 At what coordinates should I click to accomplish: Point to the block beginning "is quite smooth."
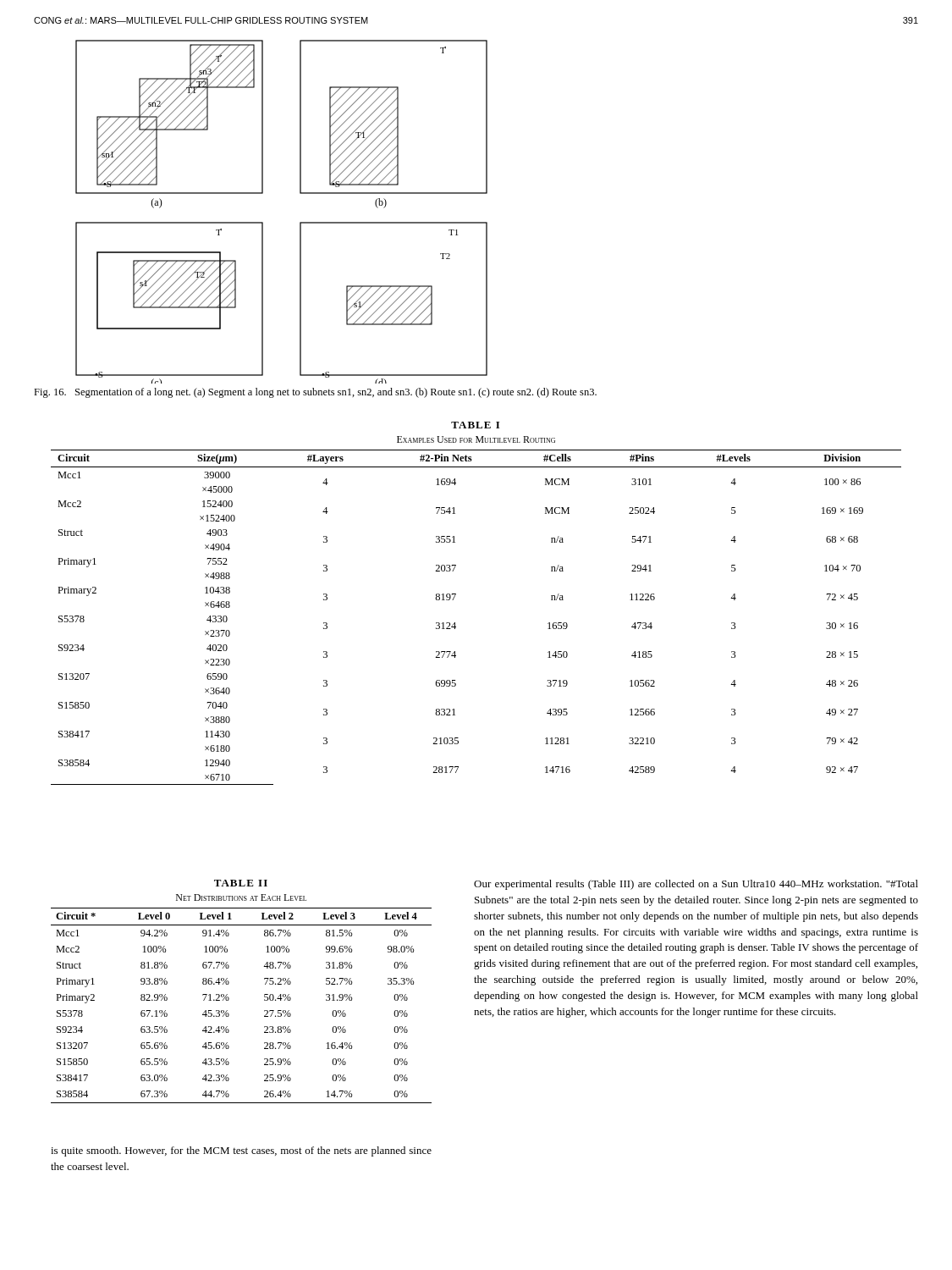tap(241, 1158)
